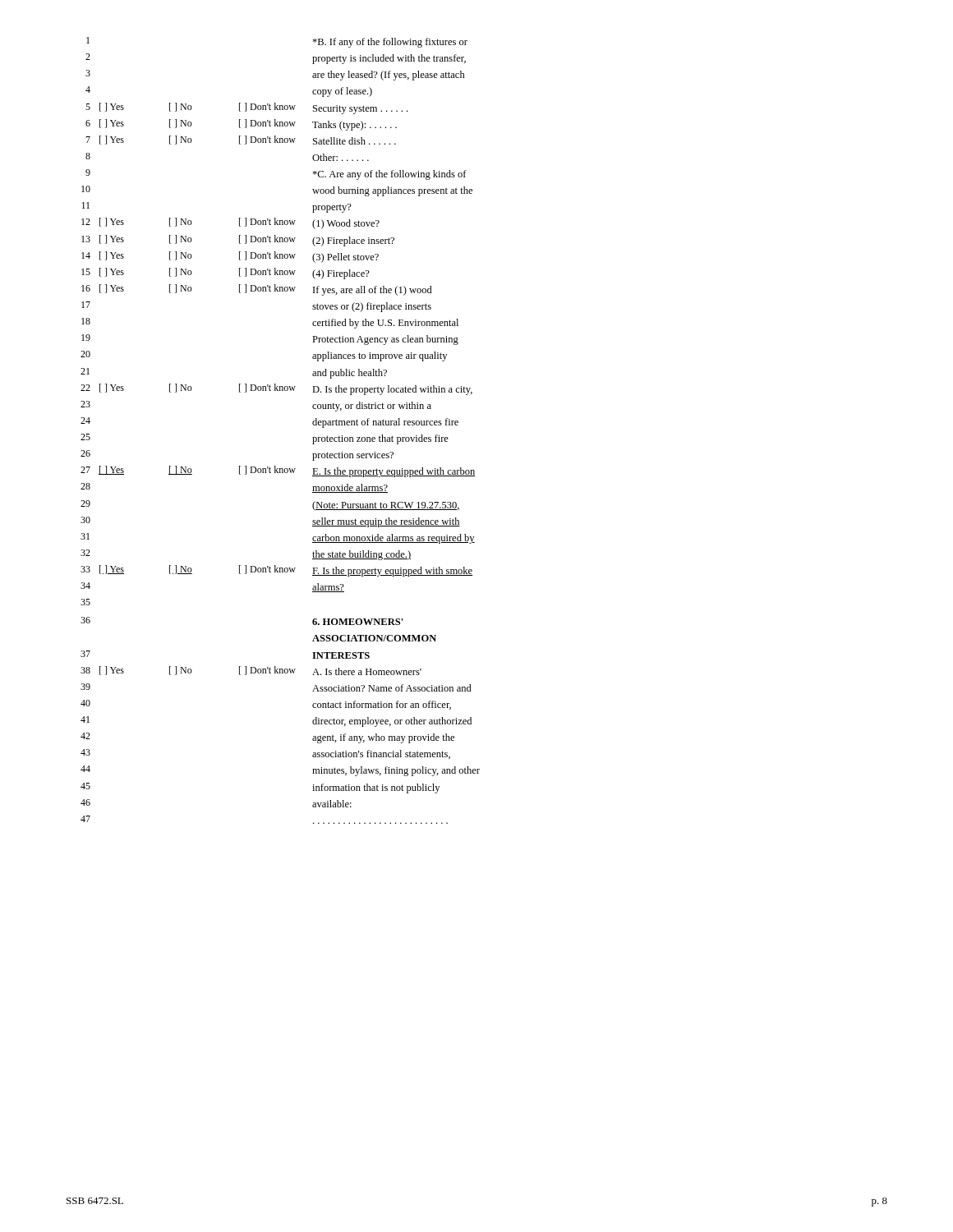Point to the block beginning "22 [ ]"
953x1232 pixels.
476,388
